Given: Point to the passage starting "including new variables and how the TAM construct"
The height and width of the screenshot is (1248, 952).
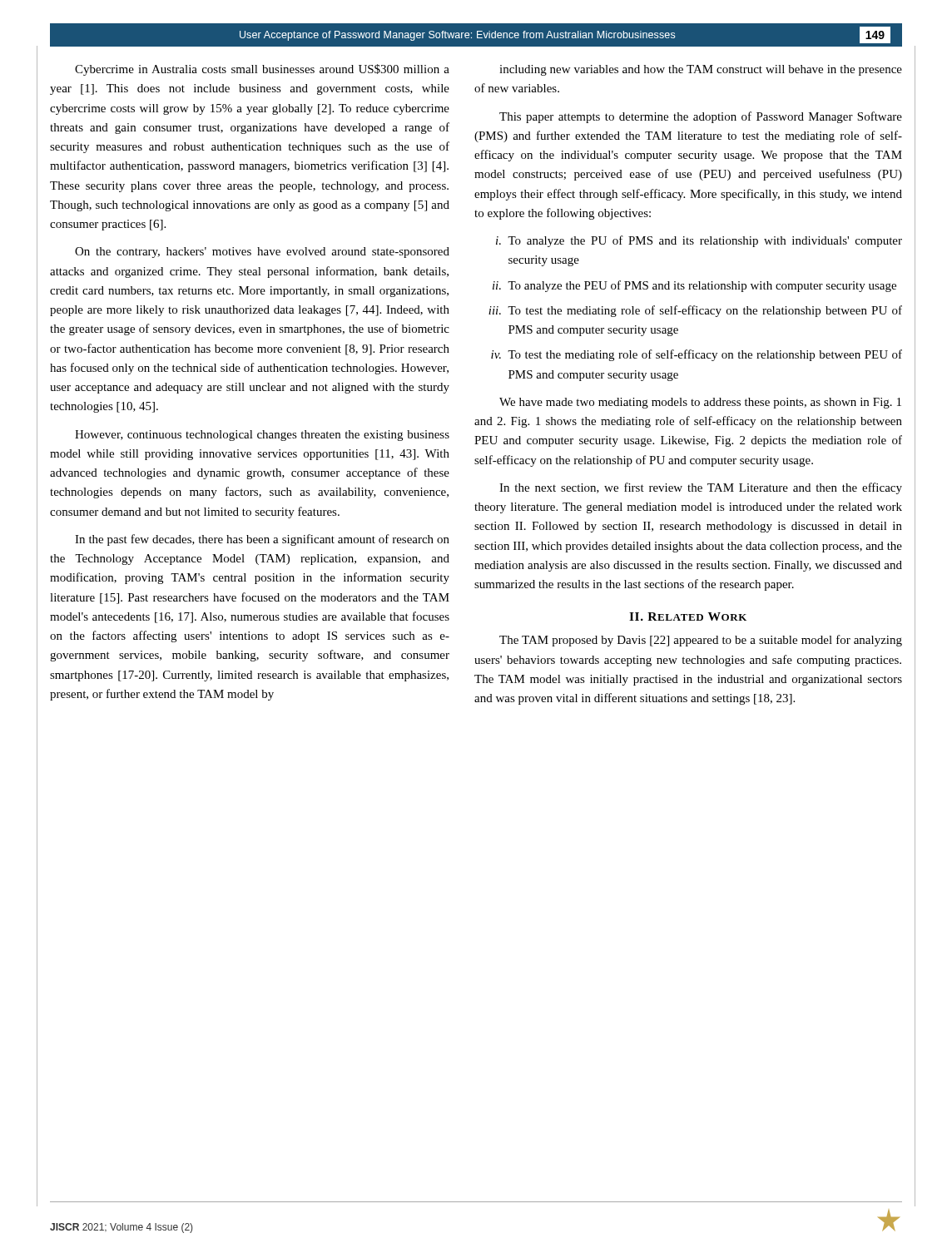Looking at the screenshot, I should (688, 79).
